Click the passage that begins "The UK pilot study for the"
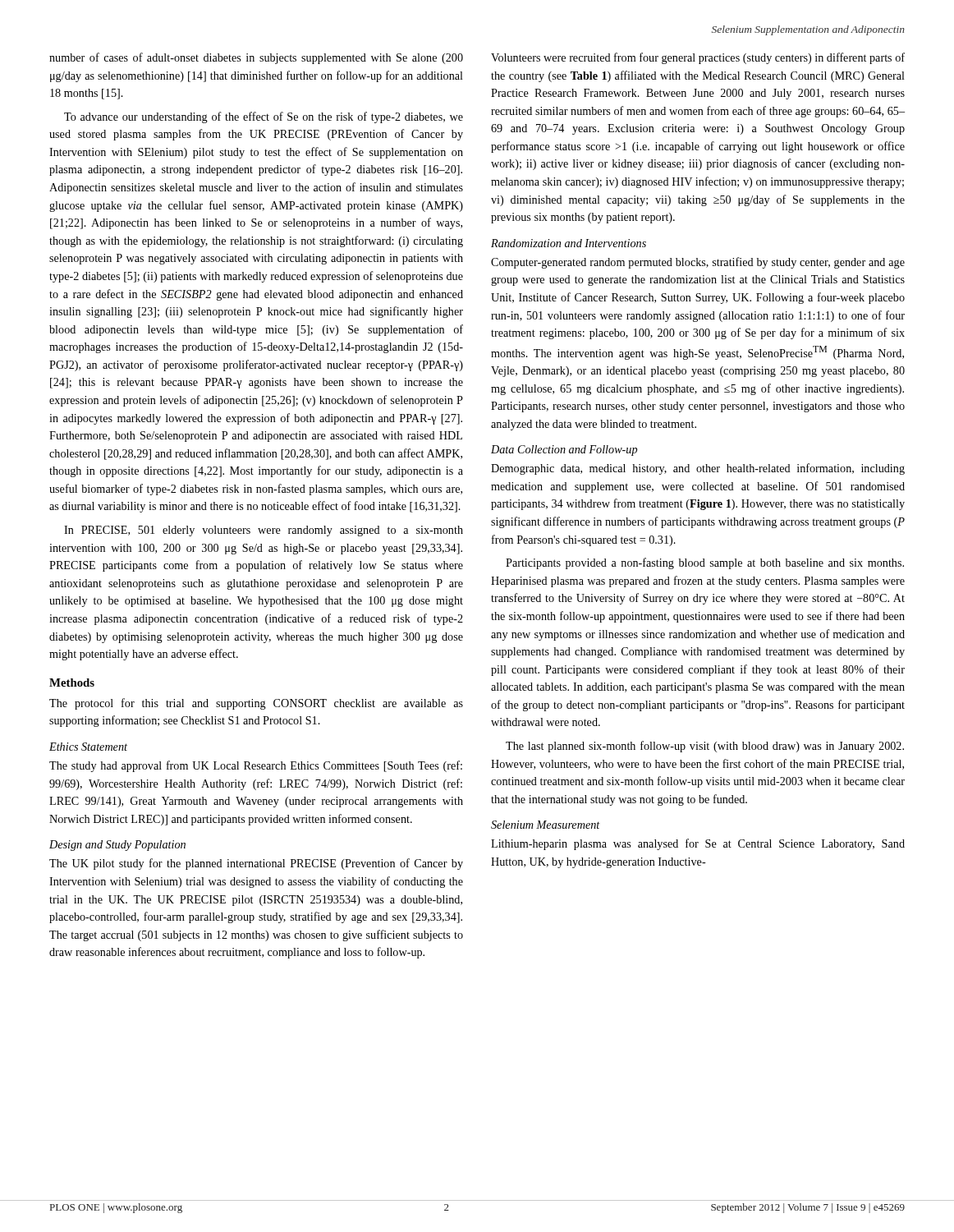The image size is (954, 1232). click(x=256, y=908)
